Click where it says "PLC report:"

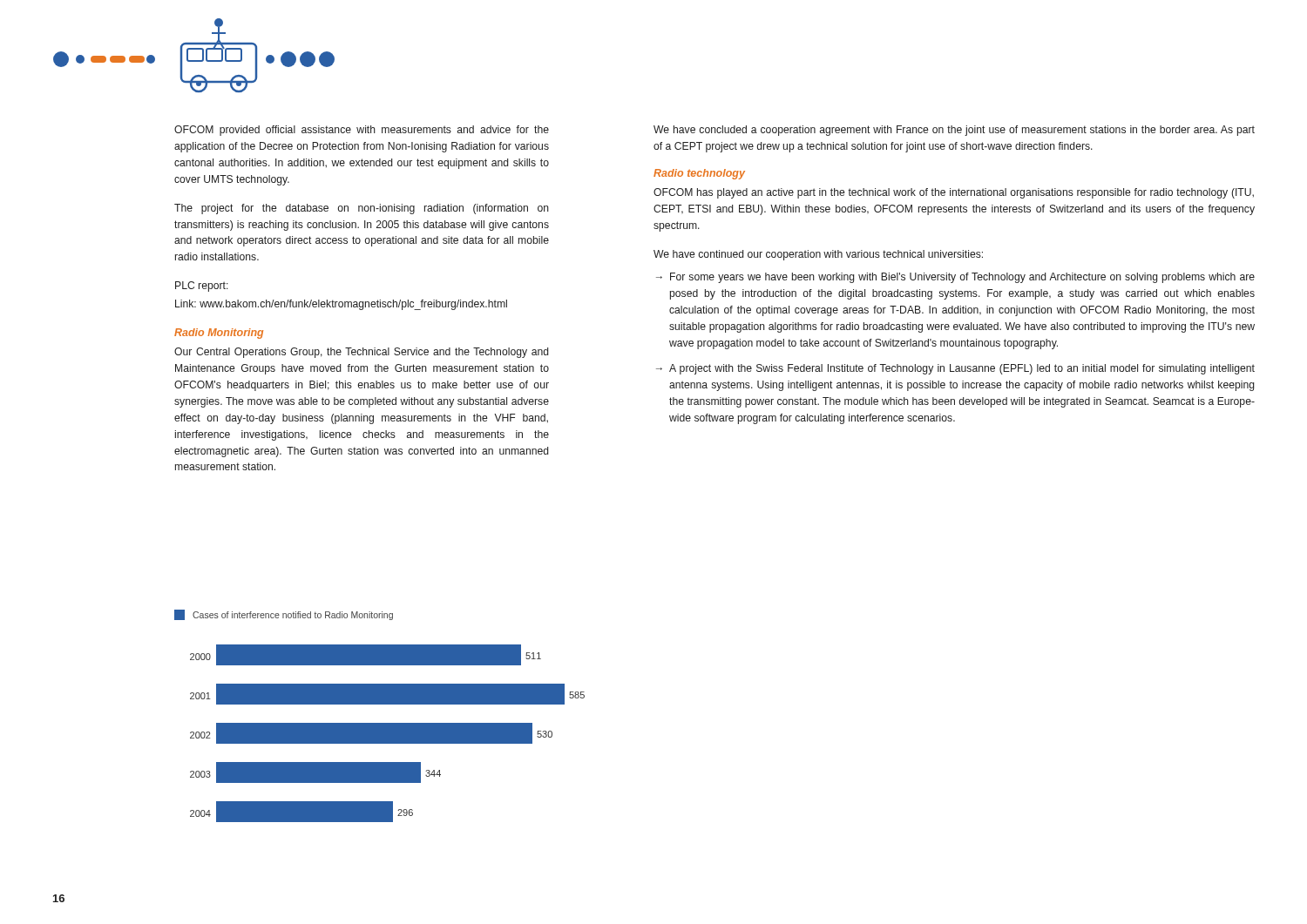[x=201, y=286]
